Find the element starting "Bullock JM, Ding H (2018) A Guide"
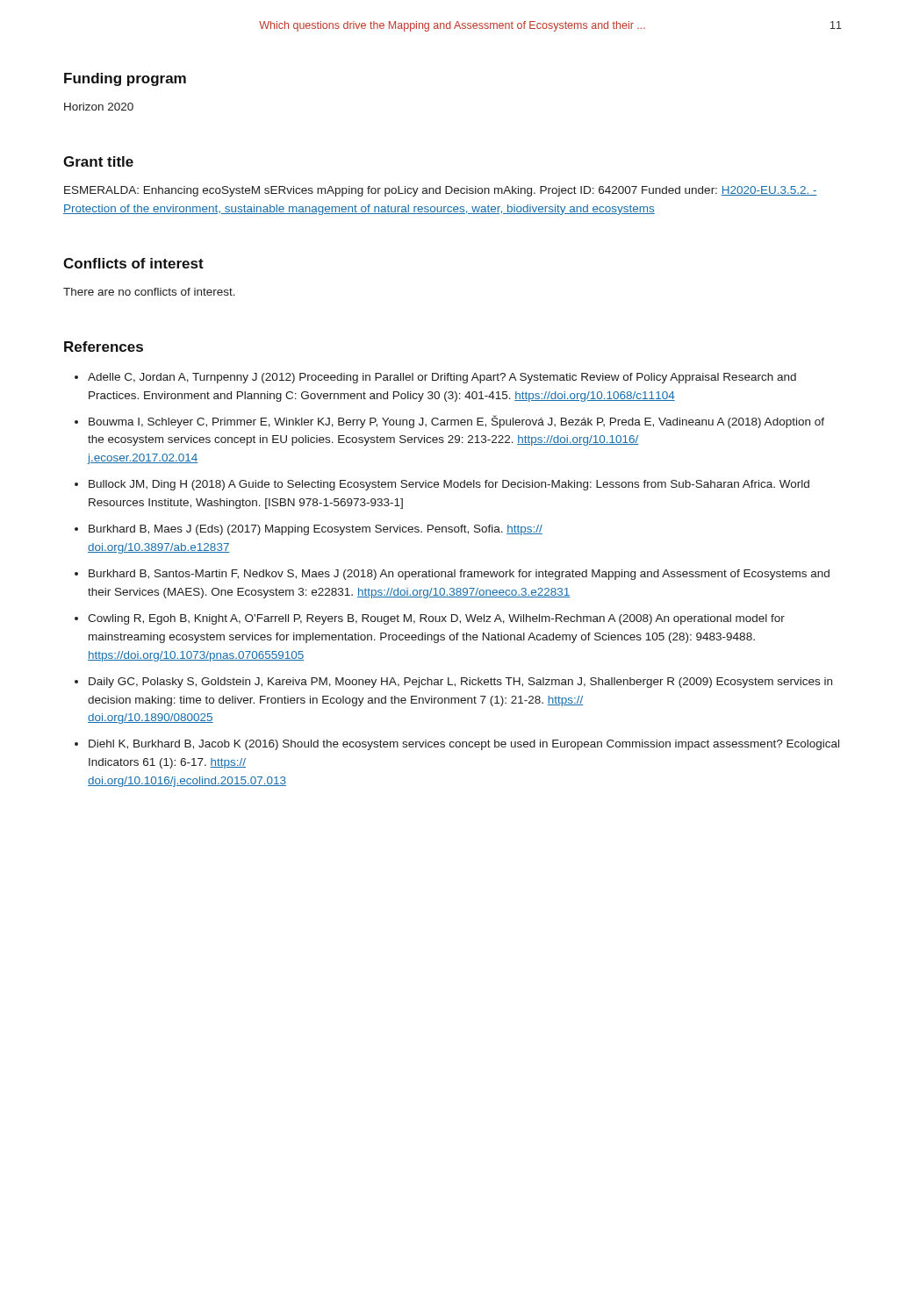The width and height of the screenshot is (905, 1316). (449, 493)
